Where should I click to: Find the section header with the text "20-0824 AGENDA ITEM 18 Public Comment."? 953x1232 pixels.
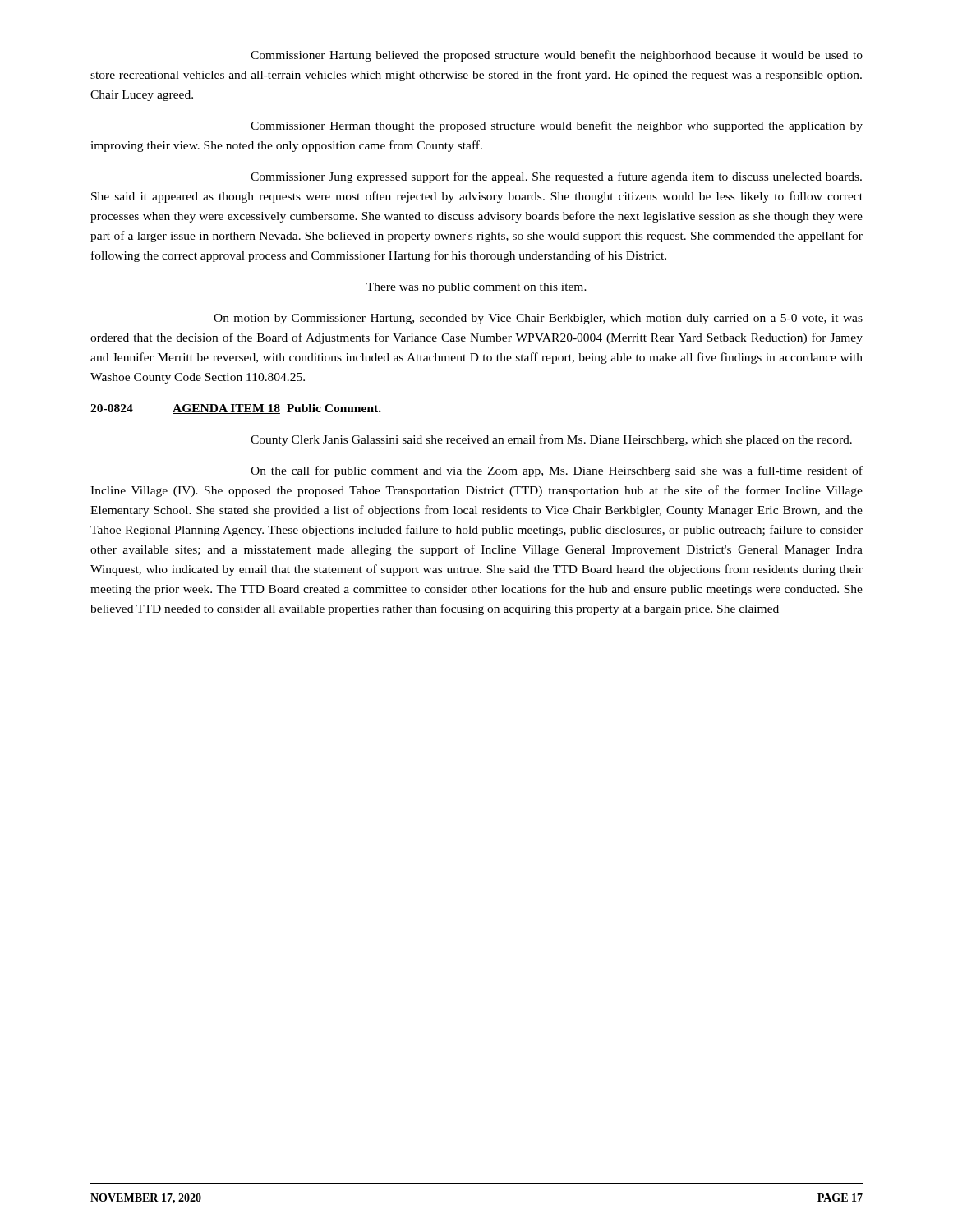[x=236, y=409]
